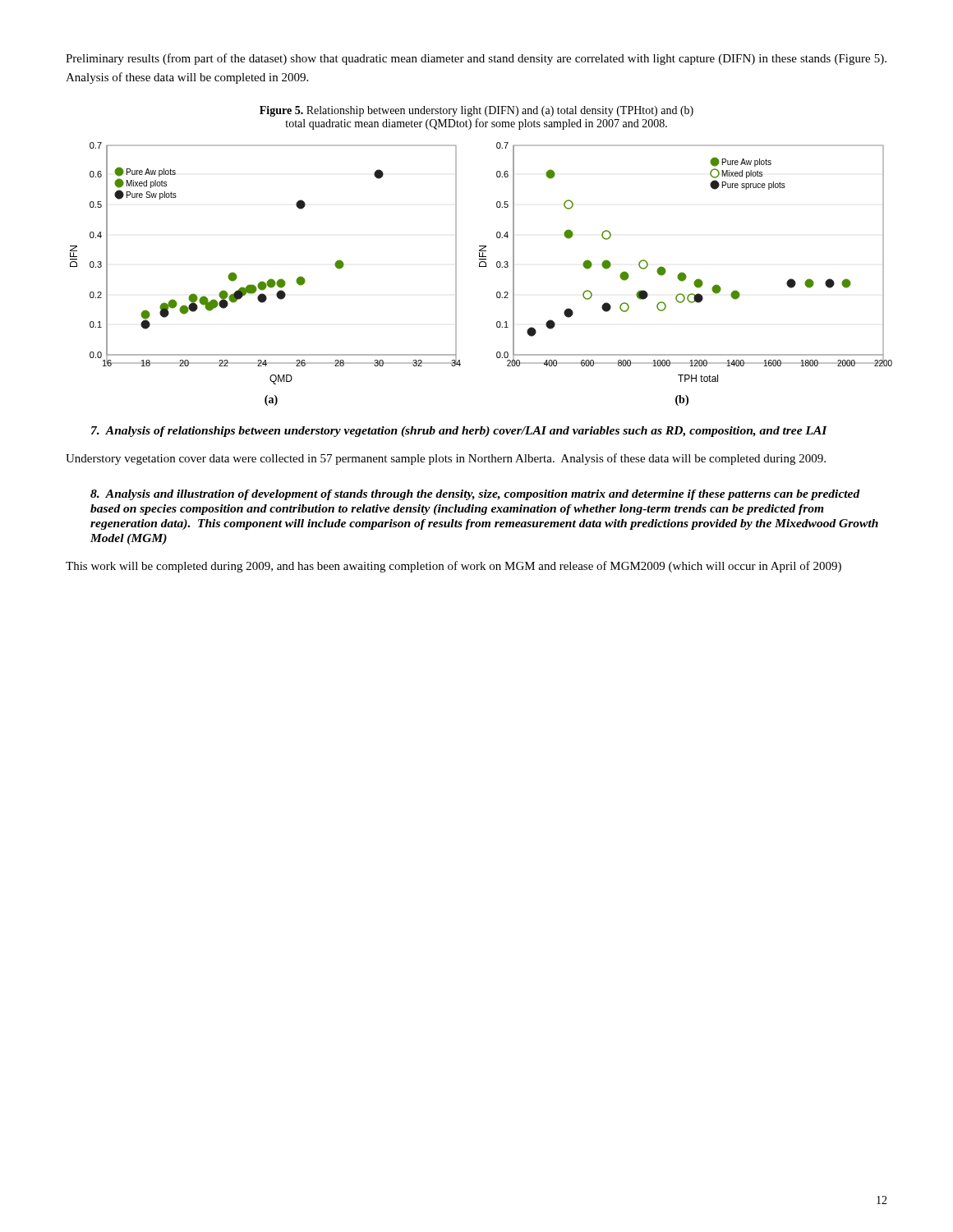This screenshot has height=1232, width=953.
Task: Select the element starting "Understory vegetation cover data were collected in"
Action: pos(446,458)
